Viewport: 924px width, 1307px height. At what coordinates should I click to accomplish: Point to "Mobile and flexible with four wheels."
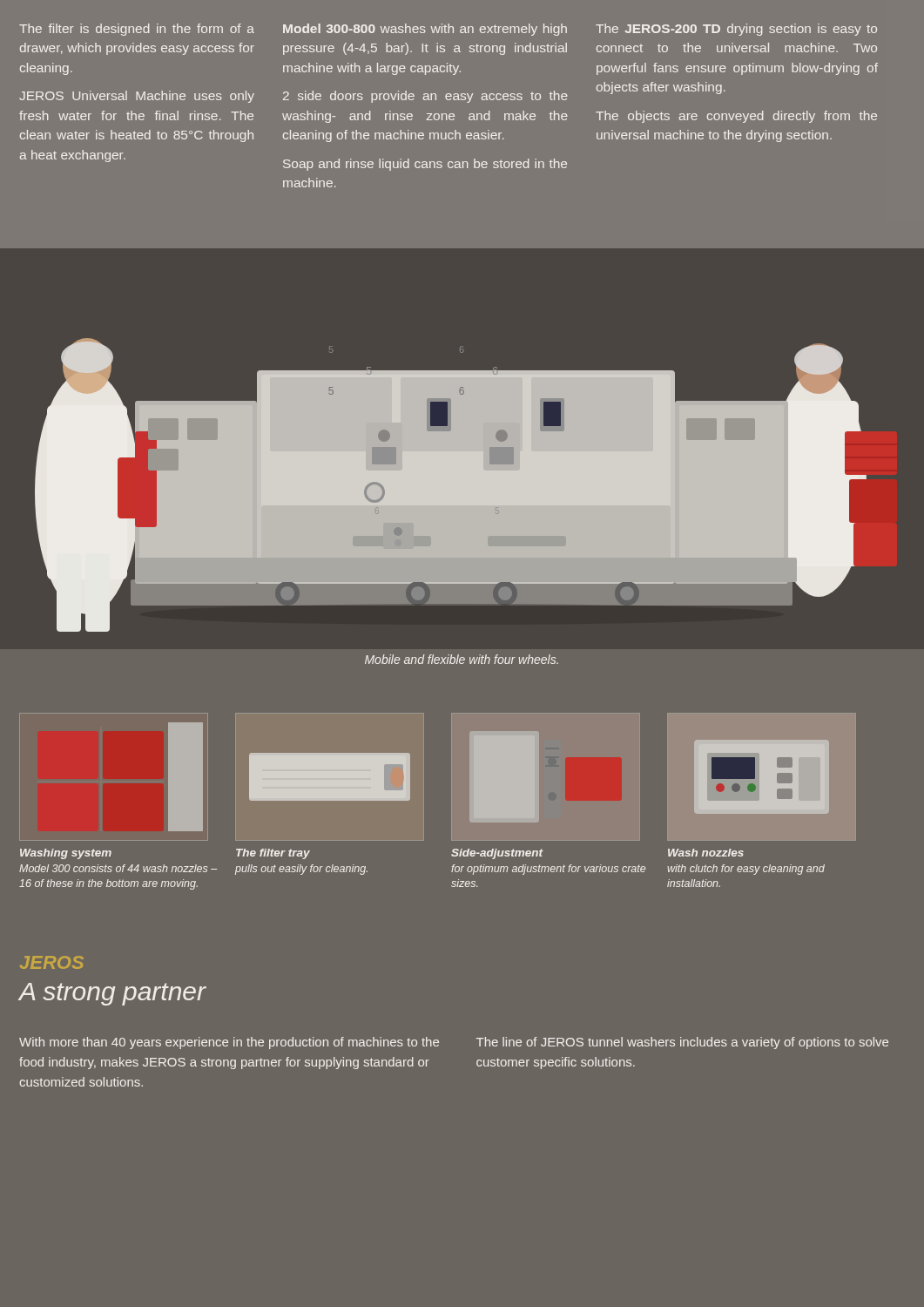[x=462, y=660]
